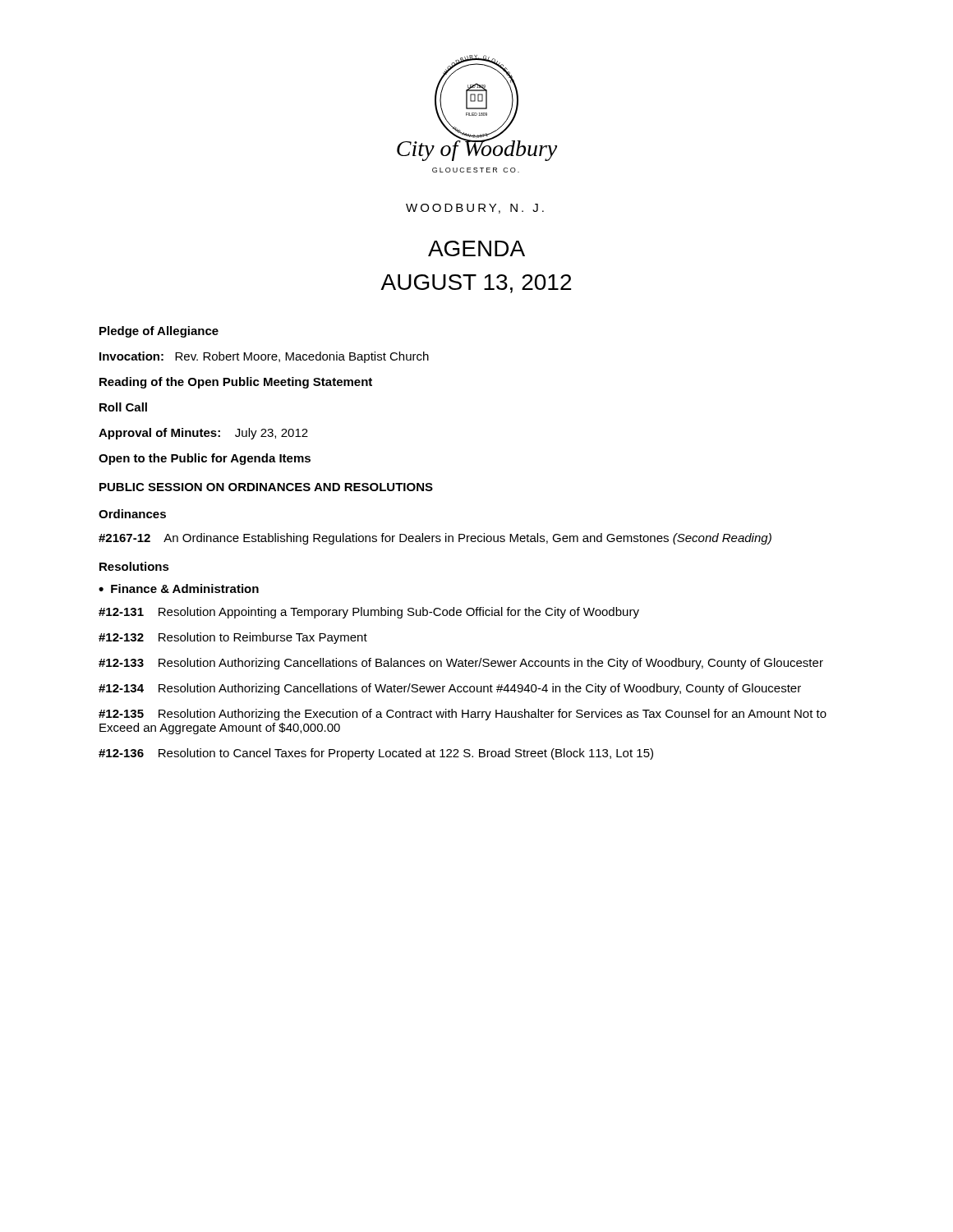Locate the text block that reads "2167-12 An Ordinance Establishing Regulations"
This screenshot has height=1232, width=953.
tap(435, 538)
